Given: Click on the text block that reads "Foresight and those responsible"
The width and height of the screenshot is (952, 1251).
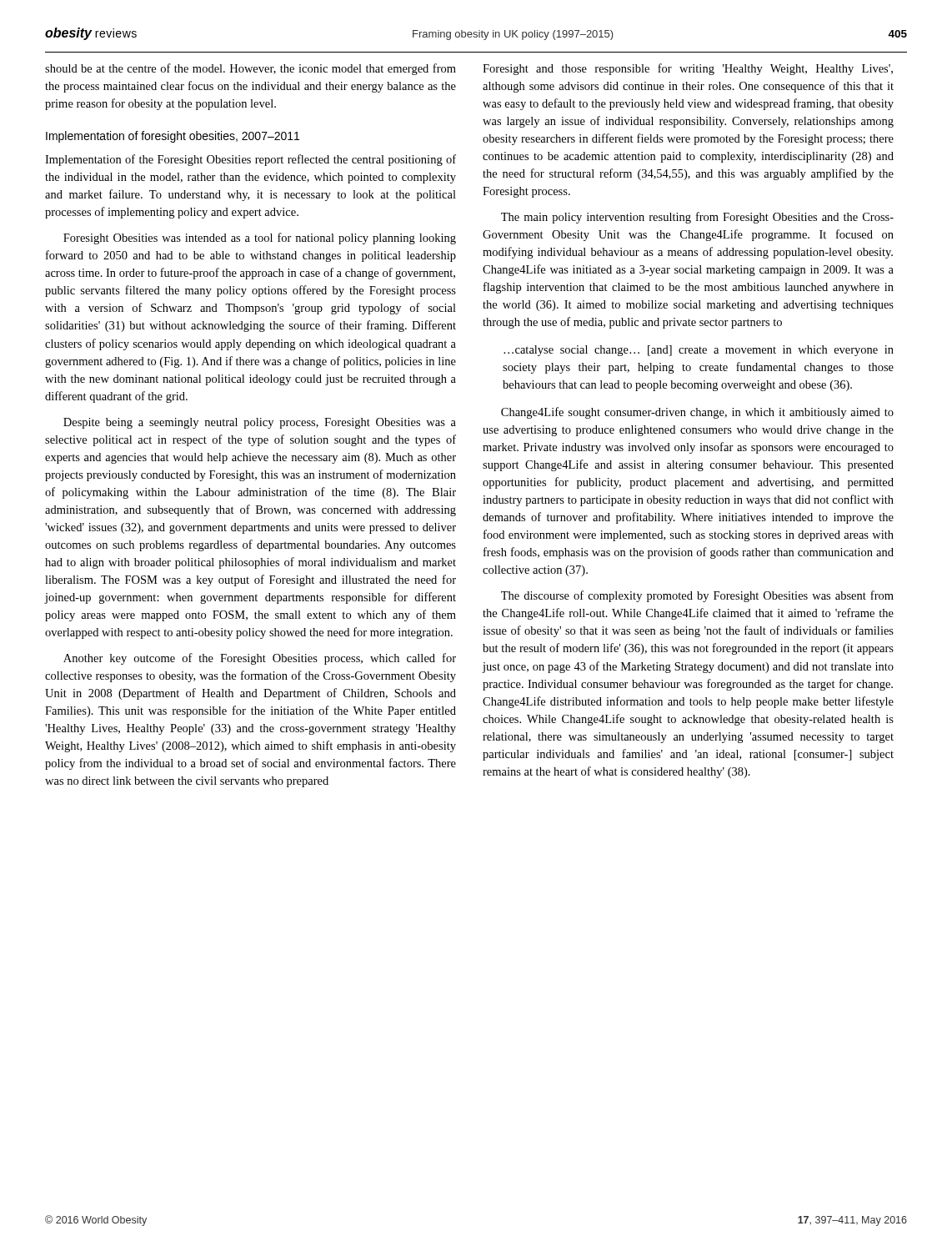Looking at the screenshot, I should point(688,69).
